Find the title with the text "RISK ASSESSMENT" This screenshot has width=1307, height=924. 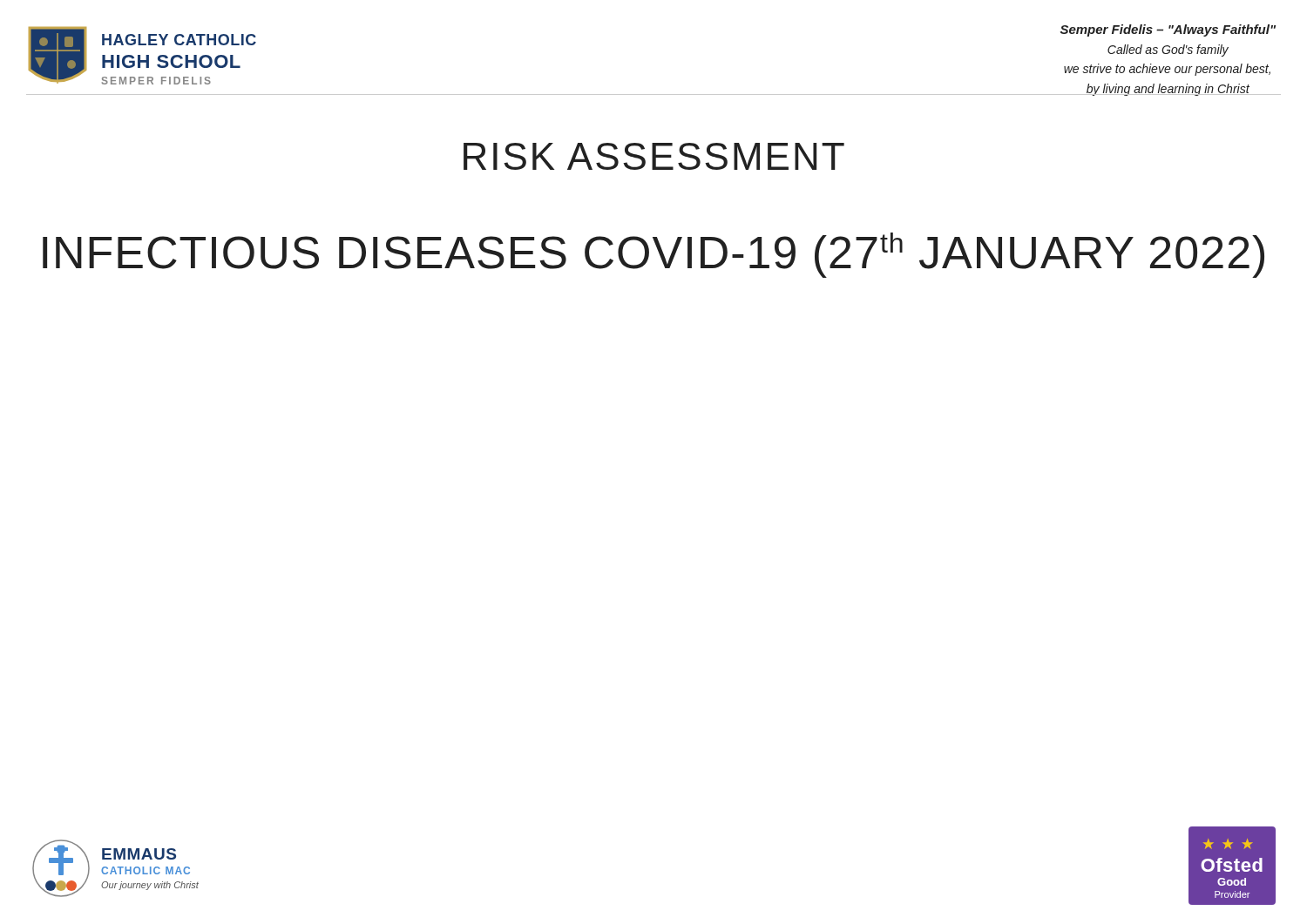653,156
